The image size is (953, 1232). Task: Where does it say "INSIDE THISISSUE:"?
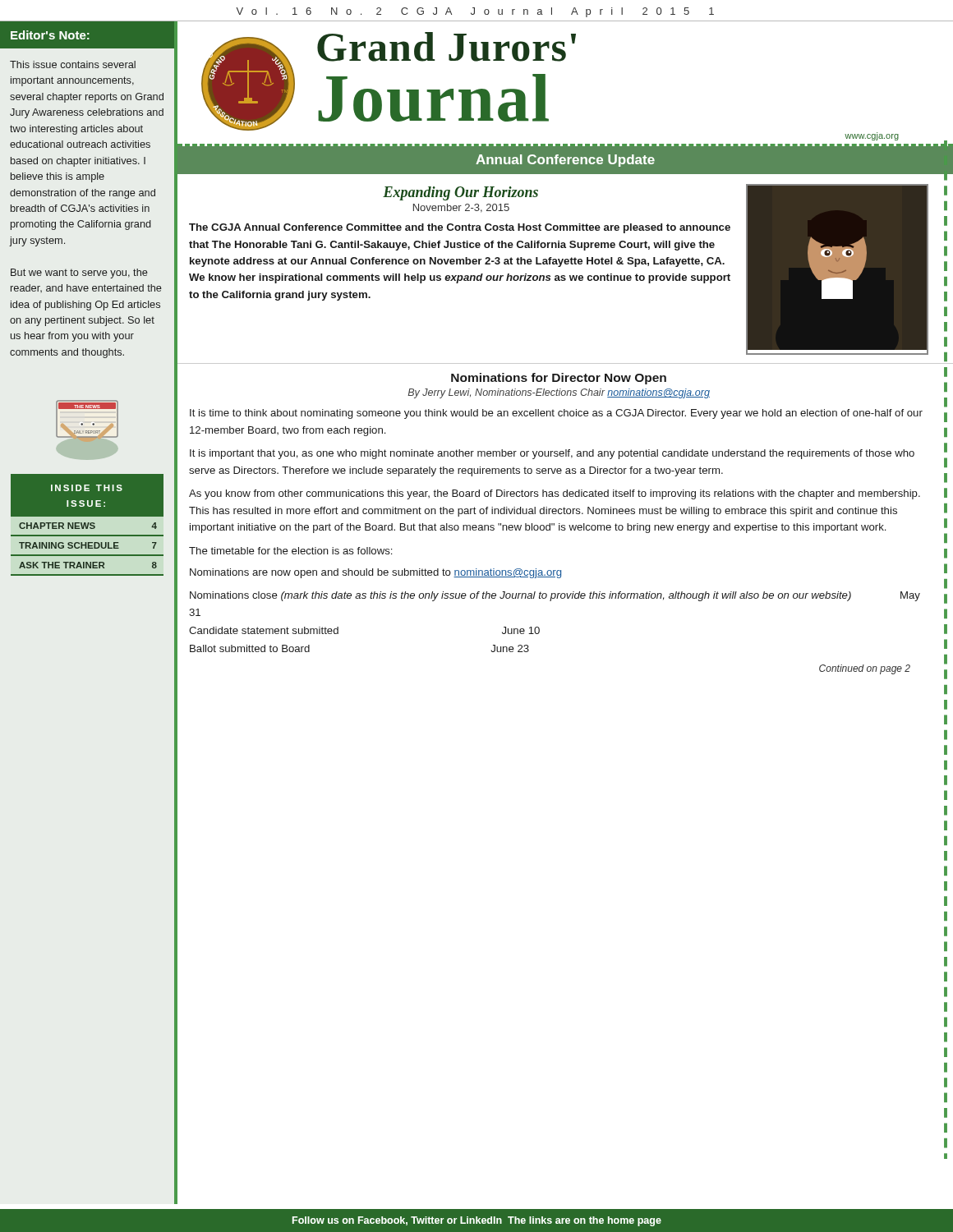pyautogui.click(x=87, y=496)
